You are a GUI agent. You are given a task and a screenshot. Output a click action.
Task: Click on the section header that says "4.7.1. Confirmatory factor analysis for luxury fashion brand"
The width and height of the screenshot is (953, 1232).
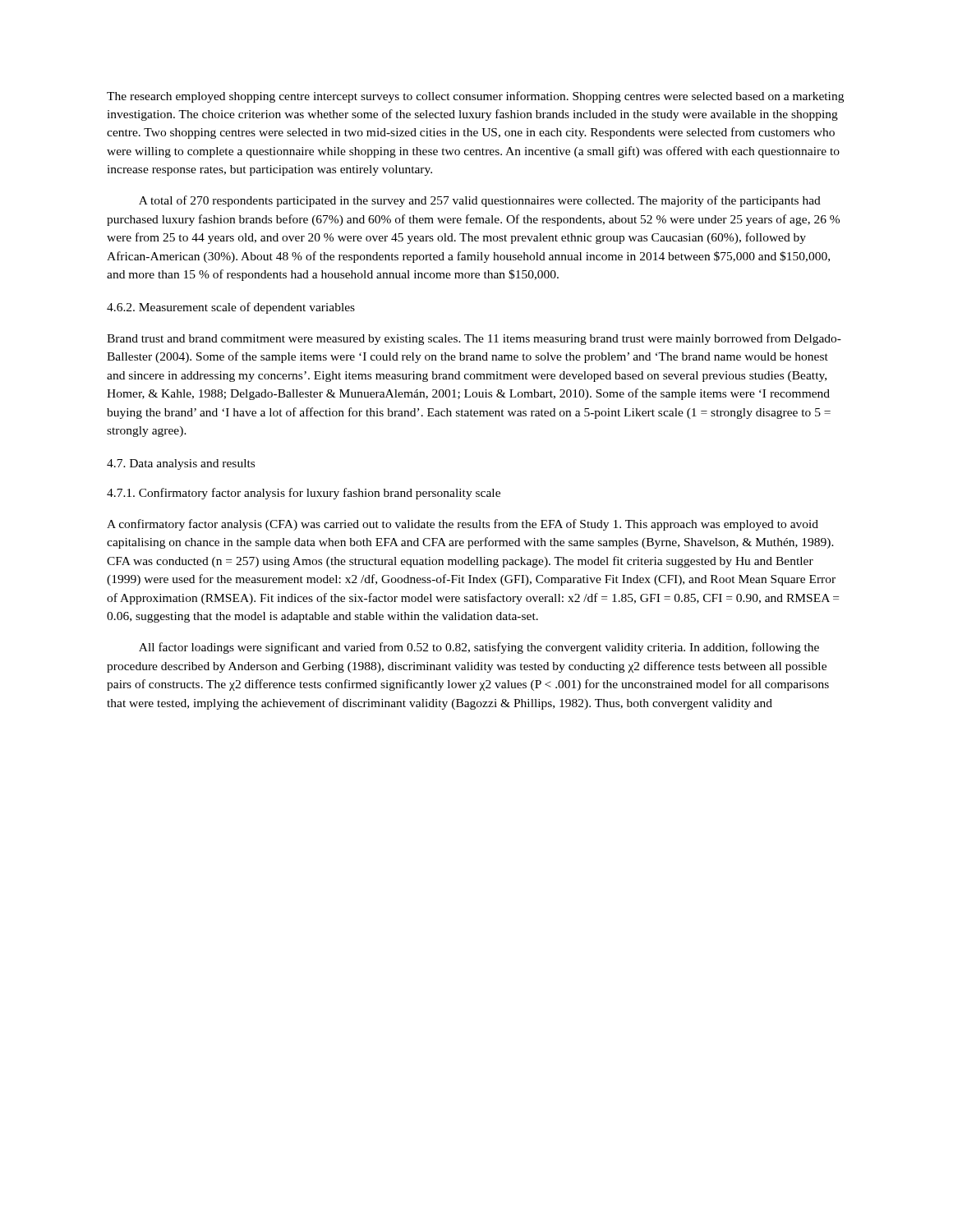tap(476, 493)
